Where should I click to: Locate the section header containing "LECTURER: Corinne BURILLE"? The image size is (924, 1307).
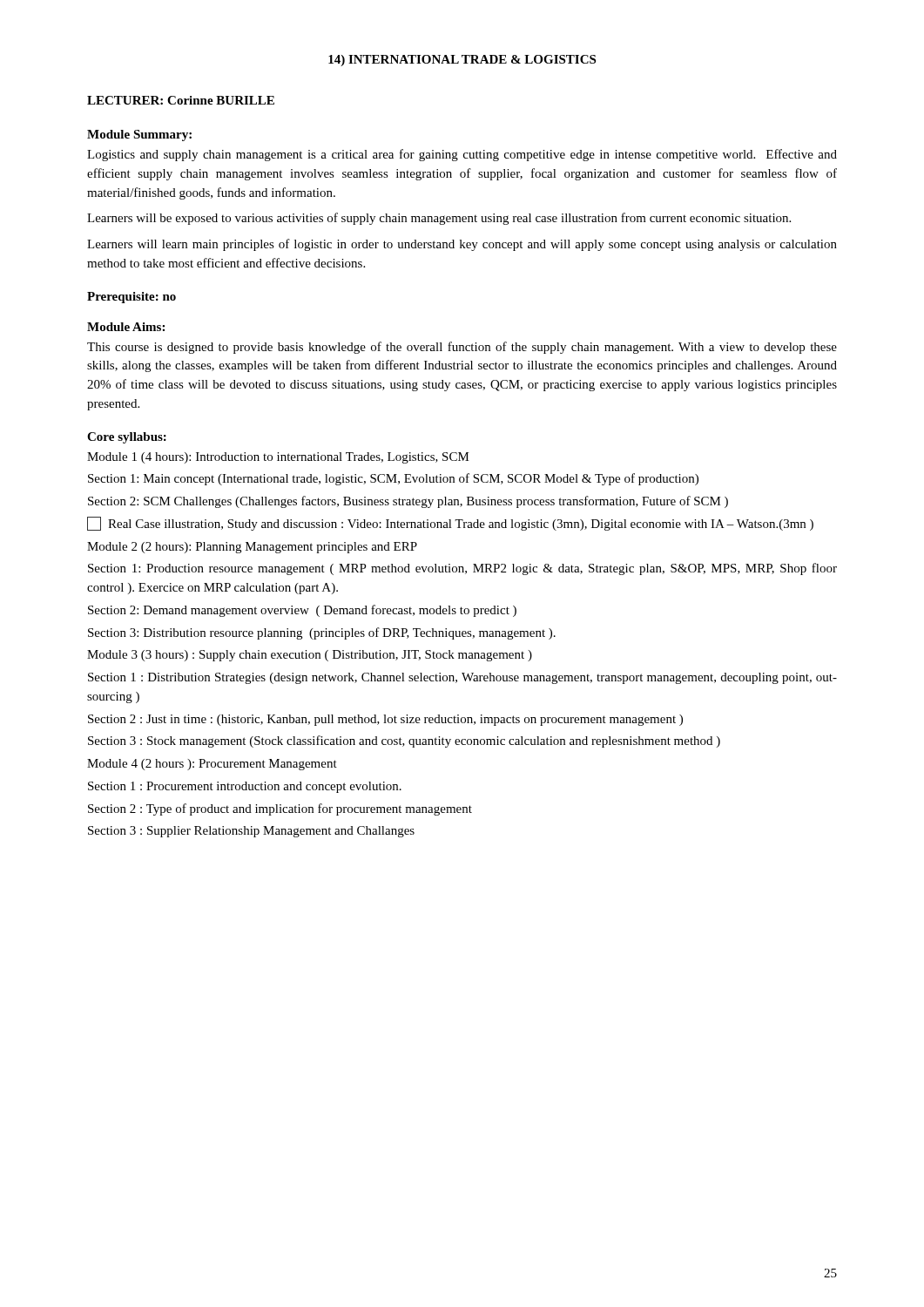pyautogui.click(x=181, y=100)
